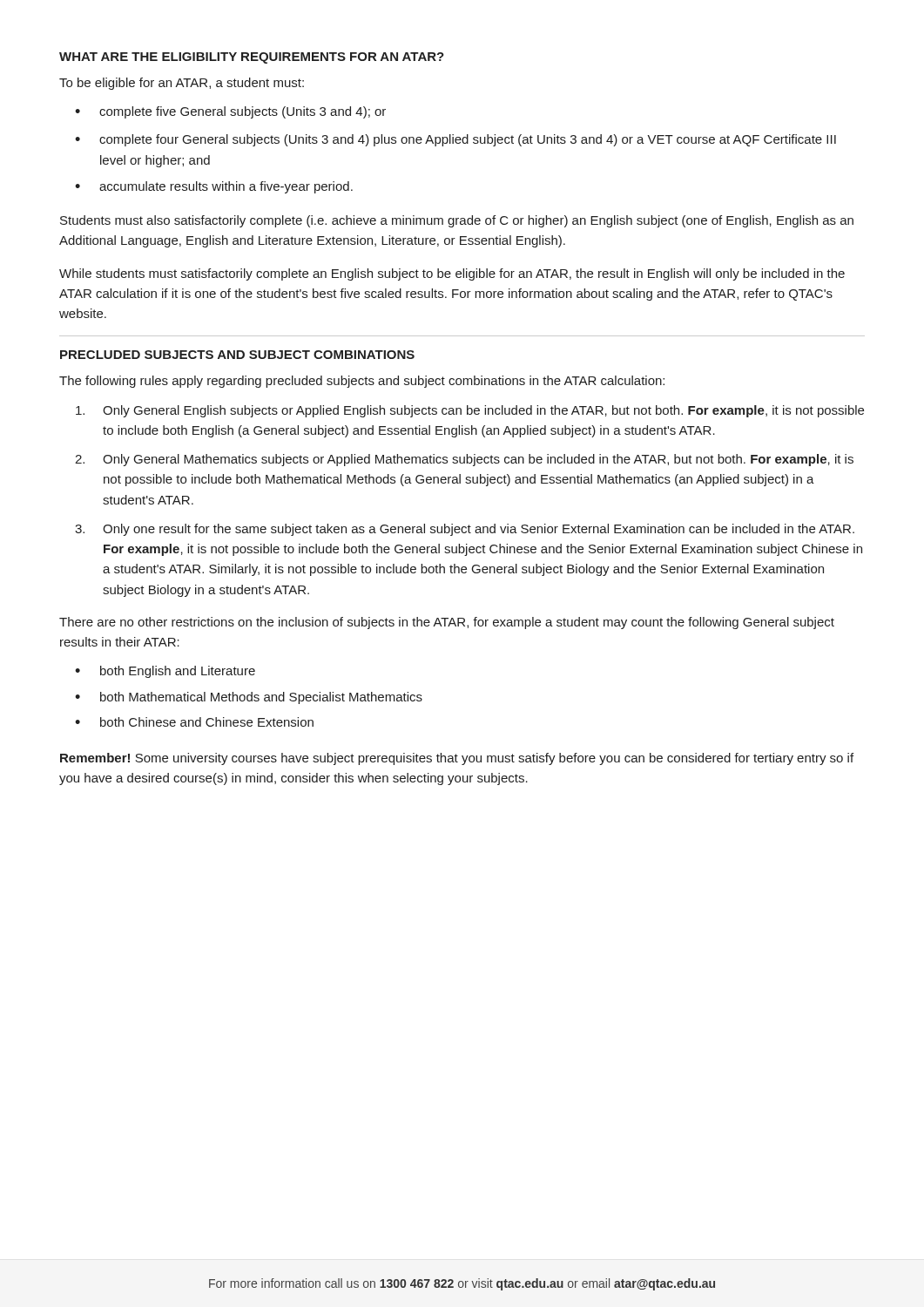Locate the block of text that opens with "• both Chinese and Chinese"
The height and width of the screenshot is (1307, 924).
194,722
